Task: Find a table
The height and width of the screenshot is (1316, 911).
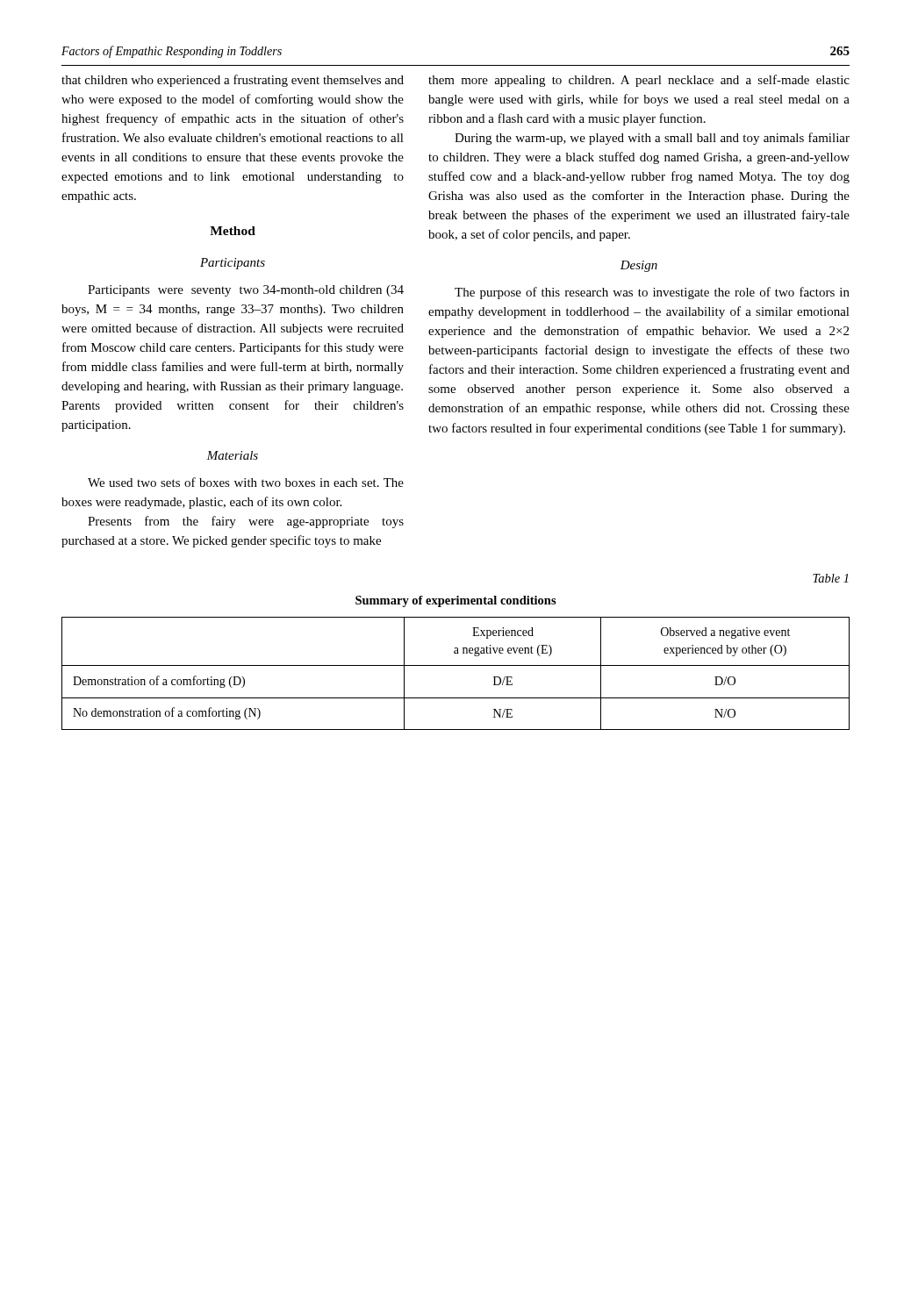Action: pos(456,673)
